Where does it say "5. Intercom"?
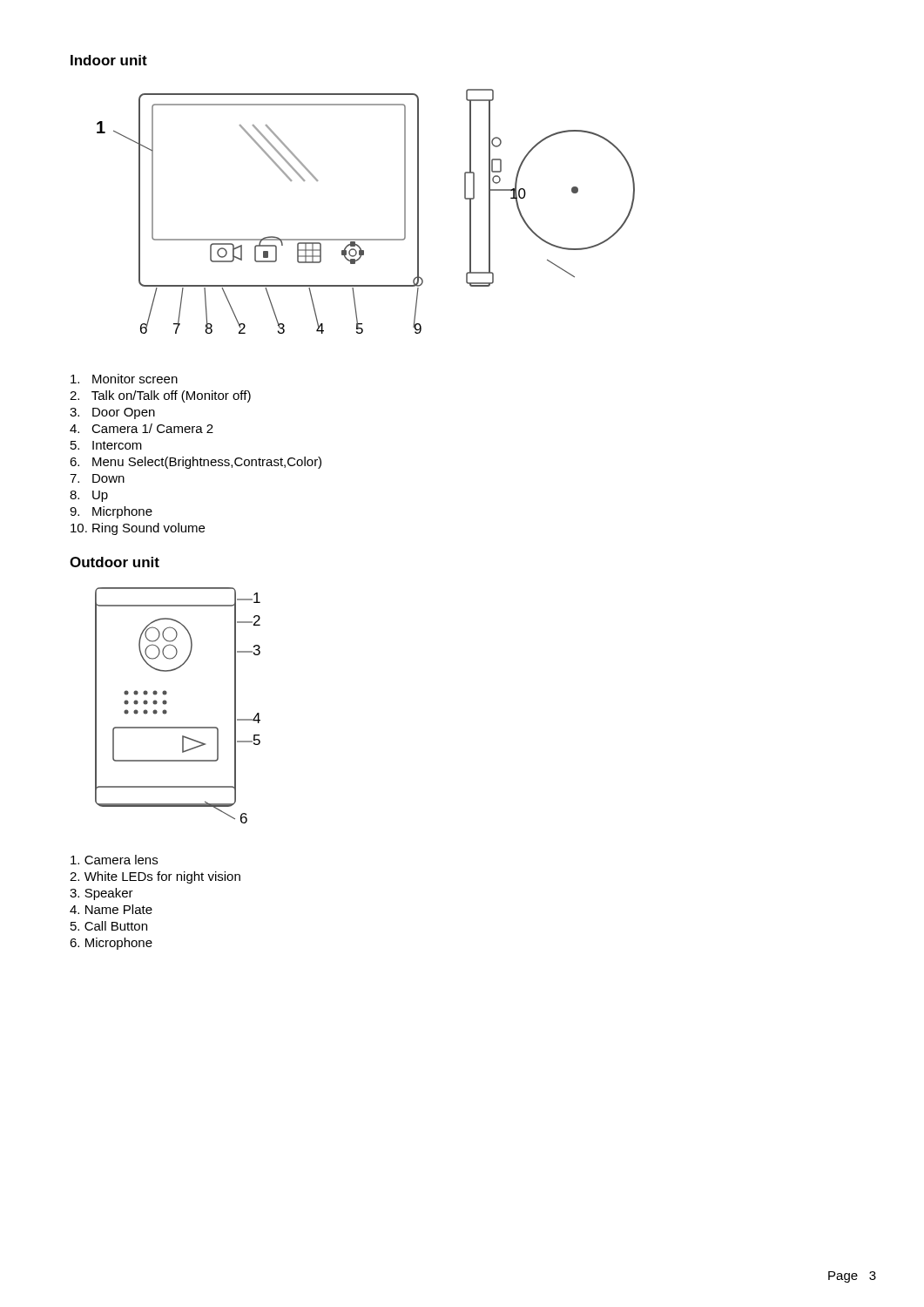Screen dimensions: 1307x924 coord(106,445)
